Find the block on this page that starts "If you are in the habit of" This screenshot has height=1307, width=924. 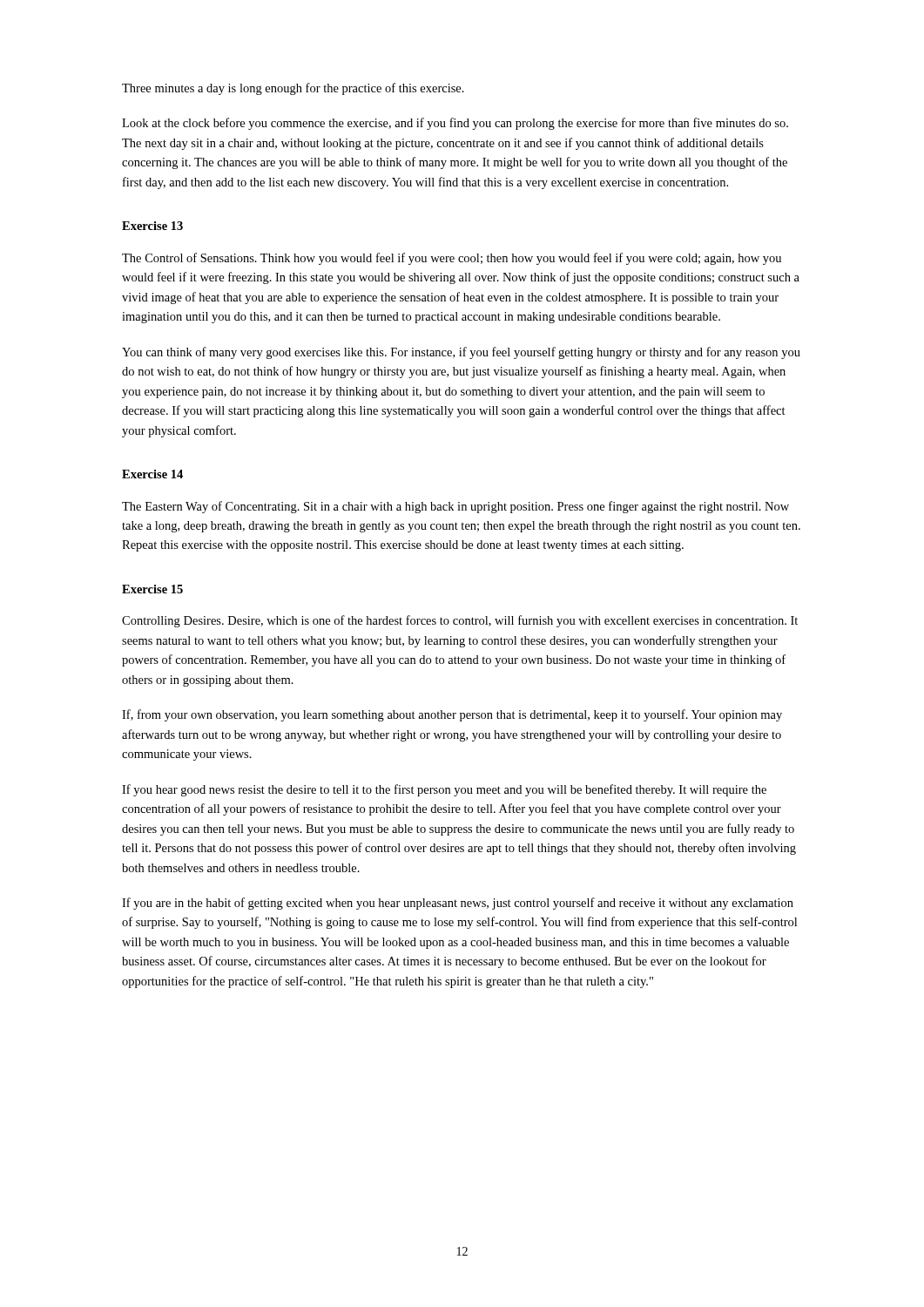coord(460,942)
